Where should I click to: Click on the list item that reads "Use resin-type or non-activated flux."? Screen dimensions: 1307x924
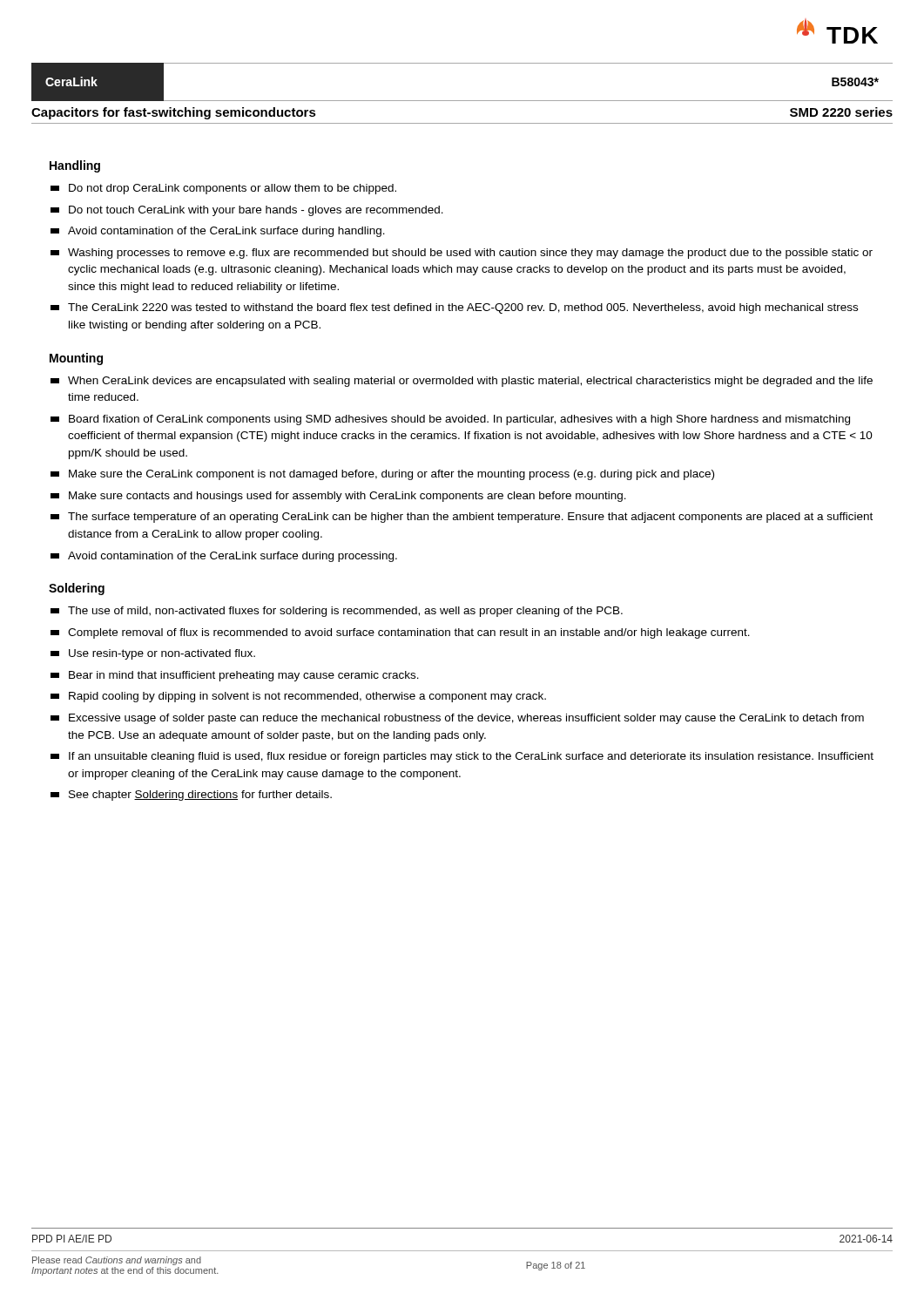point(153,654)
